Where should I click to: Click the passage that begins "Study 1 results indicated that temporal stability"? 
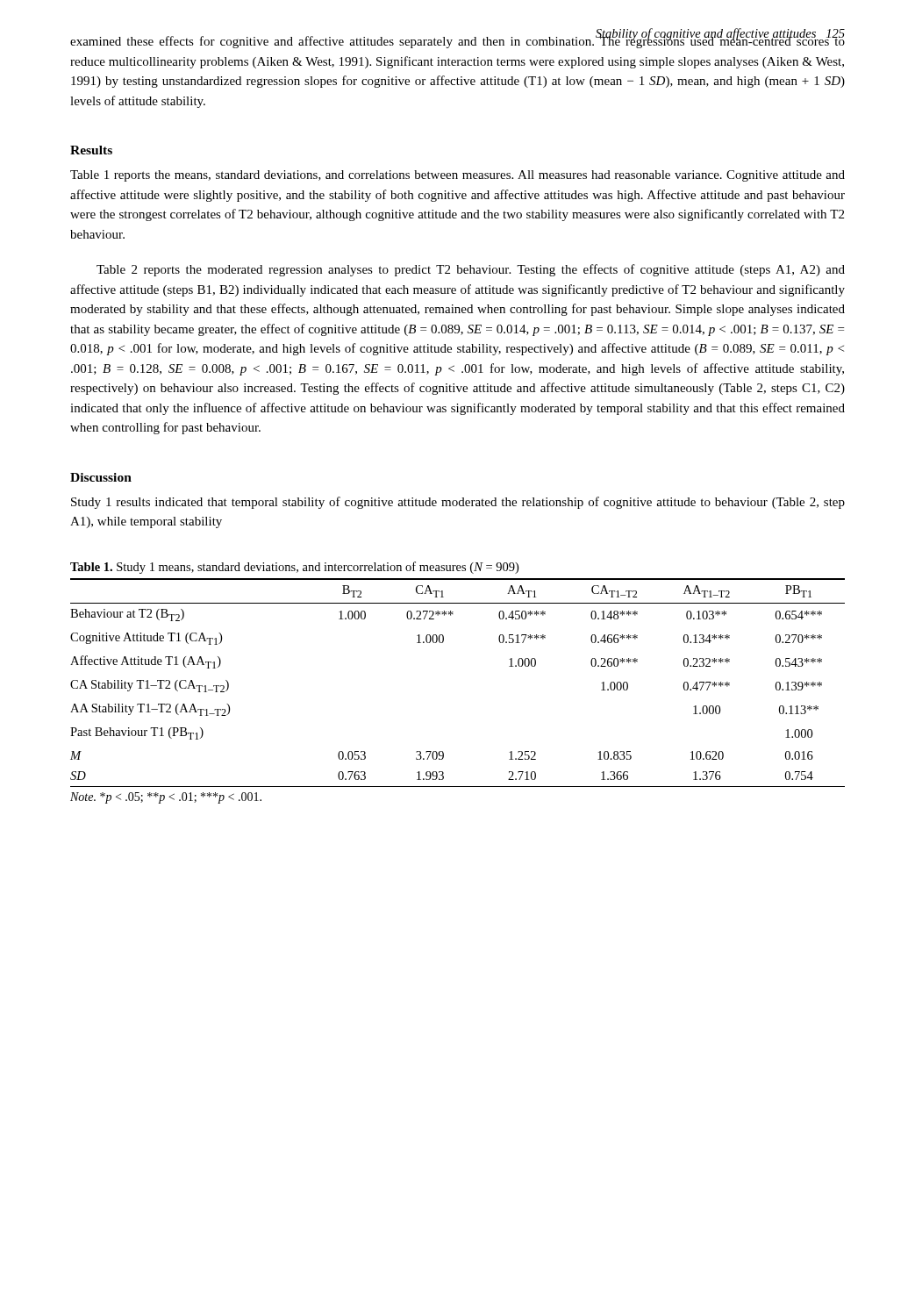[x=458, y=512]
